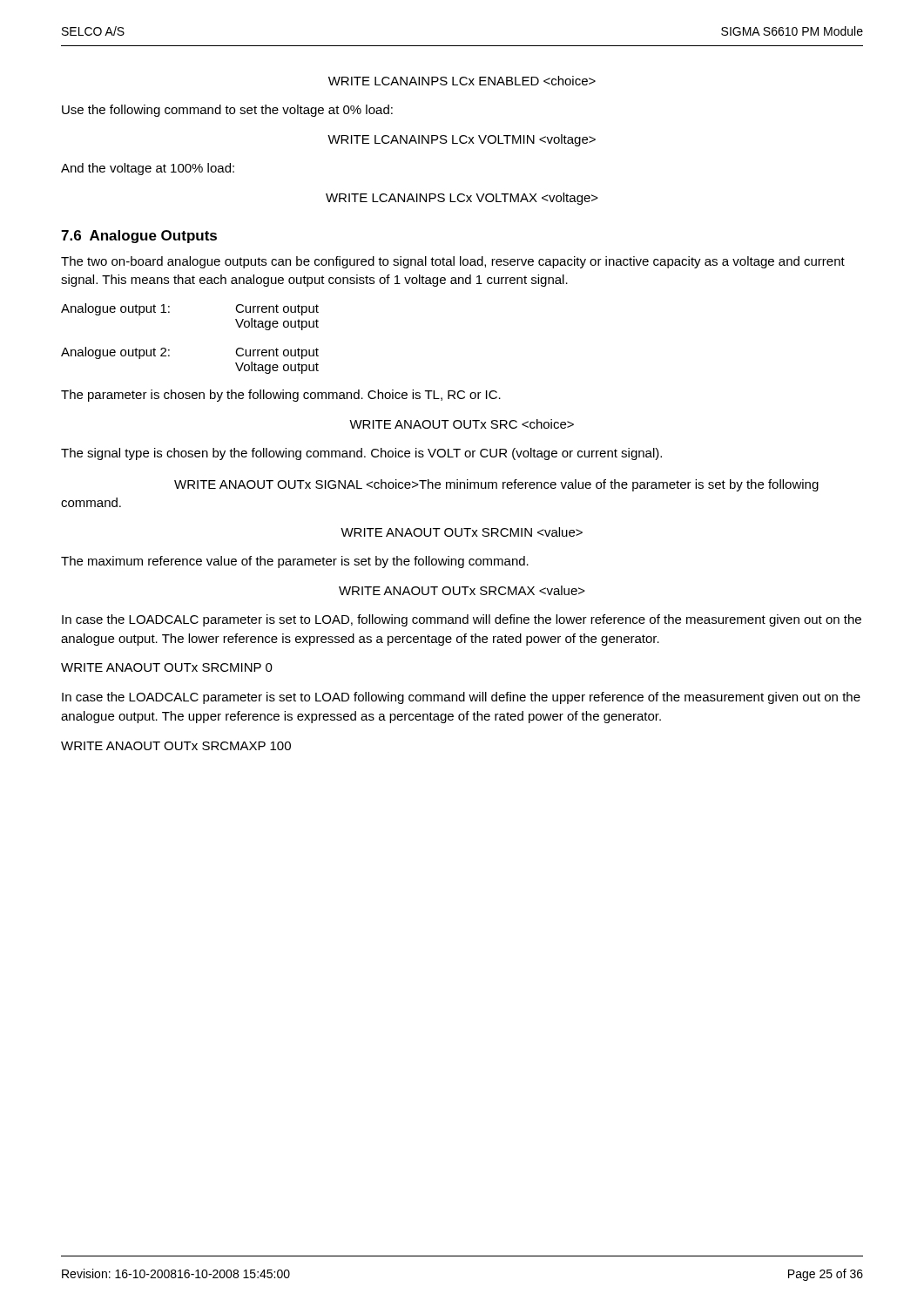
Task: Select the text block containing "Use the following command"
Action: [227, 109]
